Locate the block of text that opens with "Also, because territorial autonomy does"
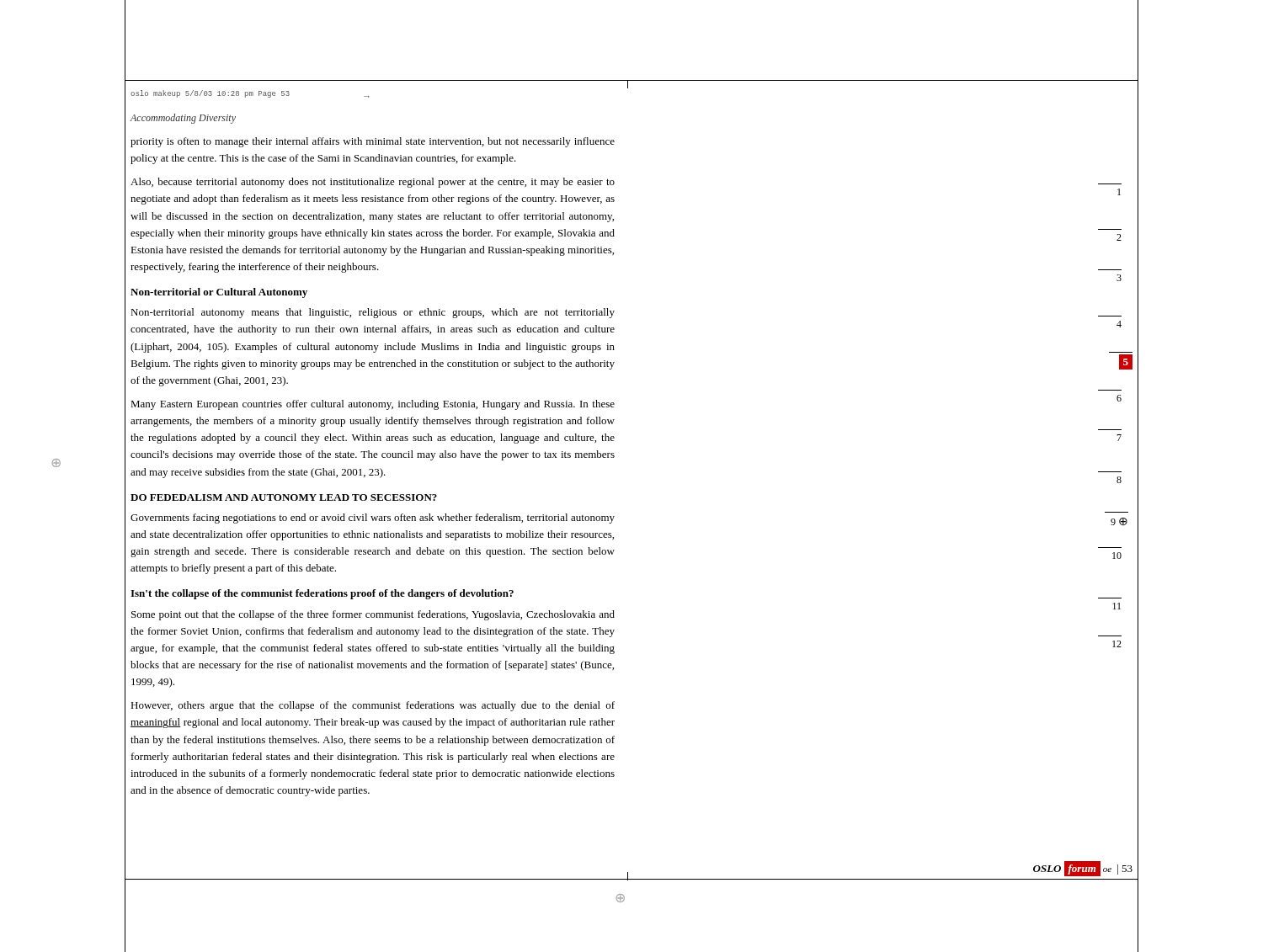Screen dimensions: 952x1263 click(373, 224)
